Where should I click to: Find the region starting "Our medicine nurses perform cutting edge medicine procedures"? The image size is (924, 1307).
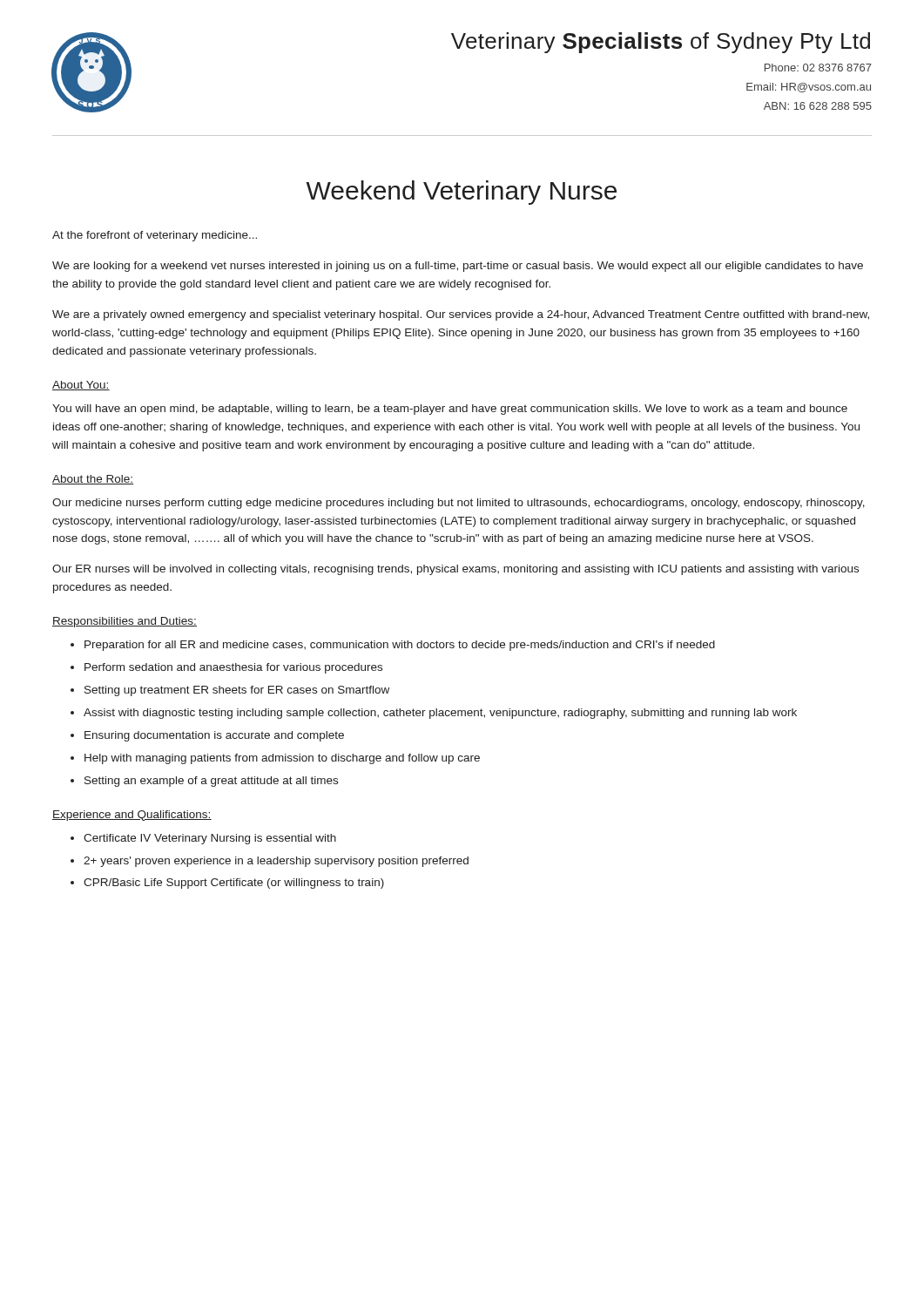(x=459, y=520)
